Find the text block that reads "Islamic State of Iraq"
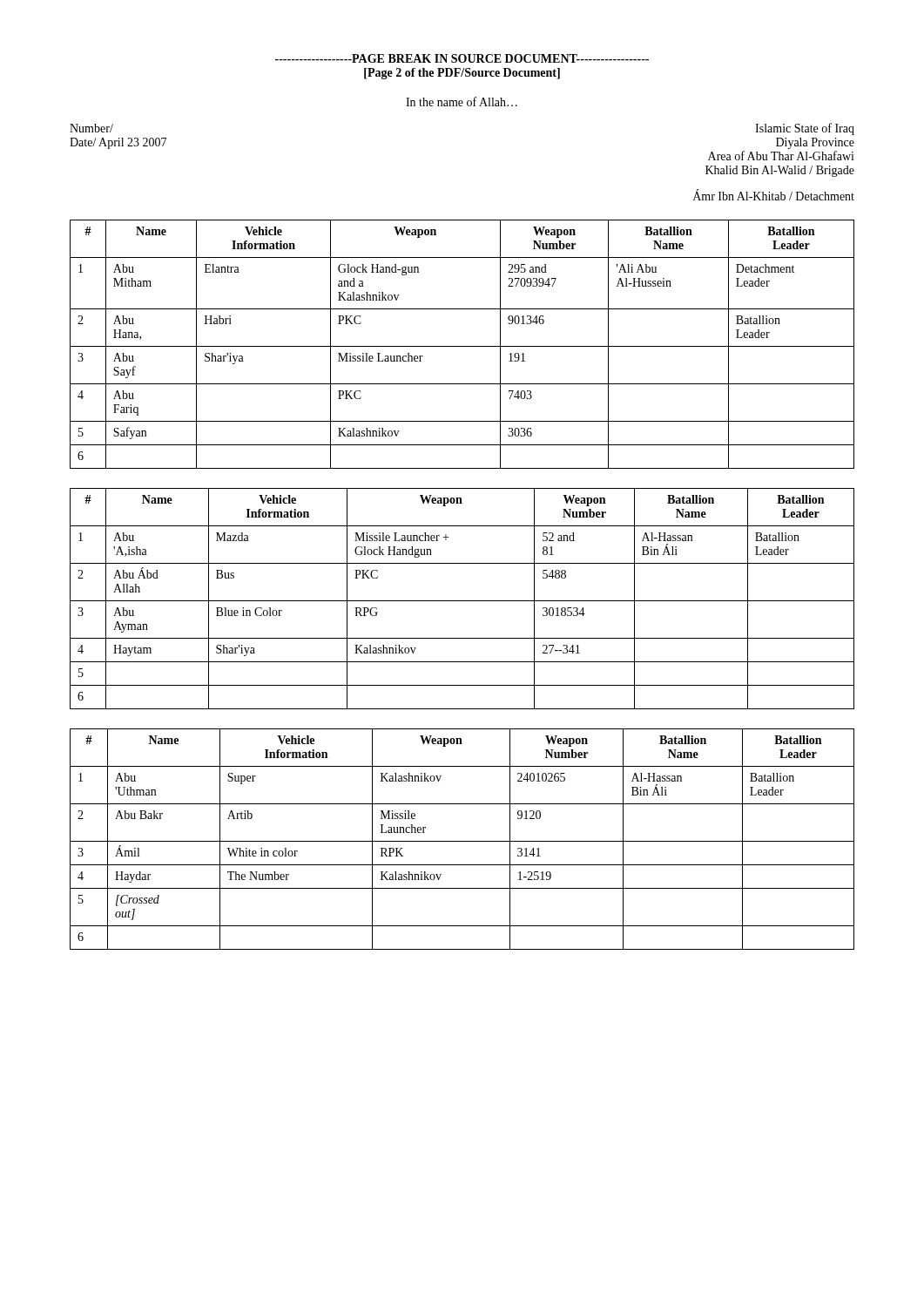Screen dimensions: 1307x924 pos(780,149)
